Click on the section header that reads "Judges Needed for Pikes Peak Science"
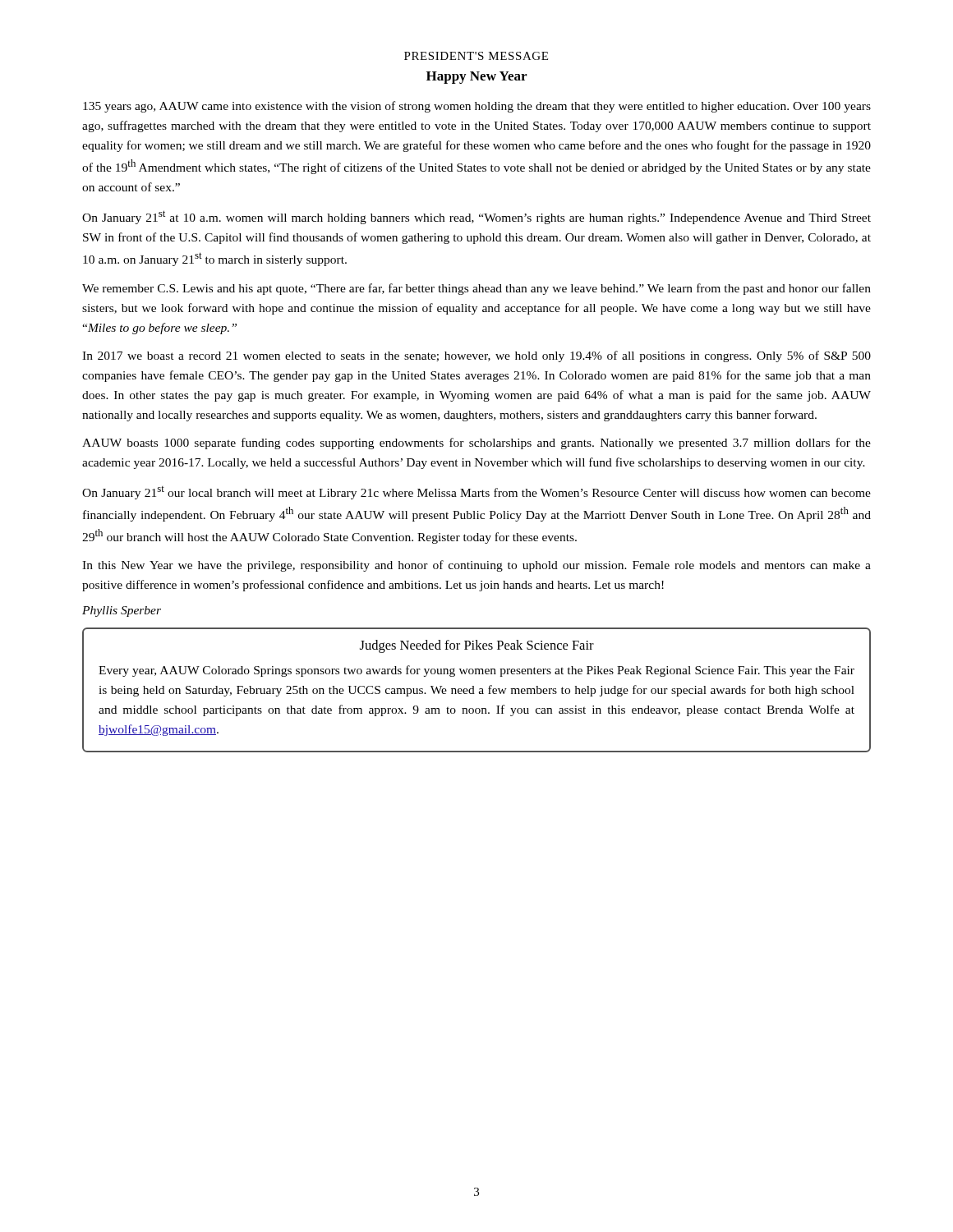This screenshot has width=953, height=1232. (x=476, y=645)
